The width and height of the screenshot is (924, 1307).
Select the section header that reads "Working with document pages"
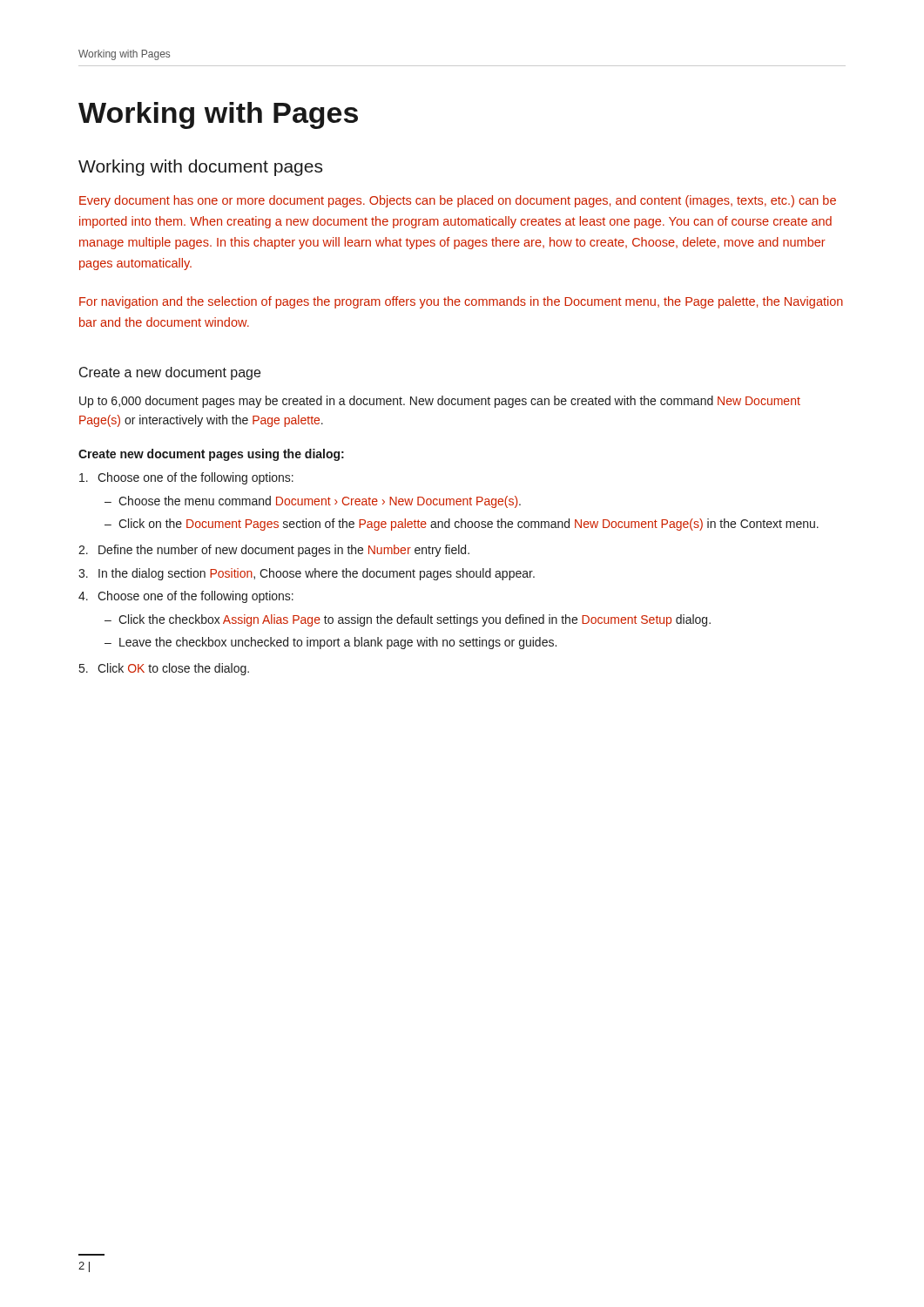coord(201,166)
